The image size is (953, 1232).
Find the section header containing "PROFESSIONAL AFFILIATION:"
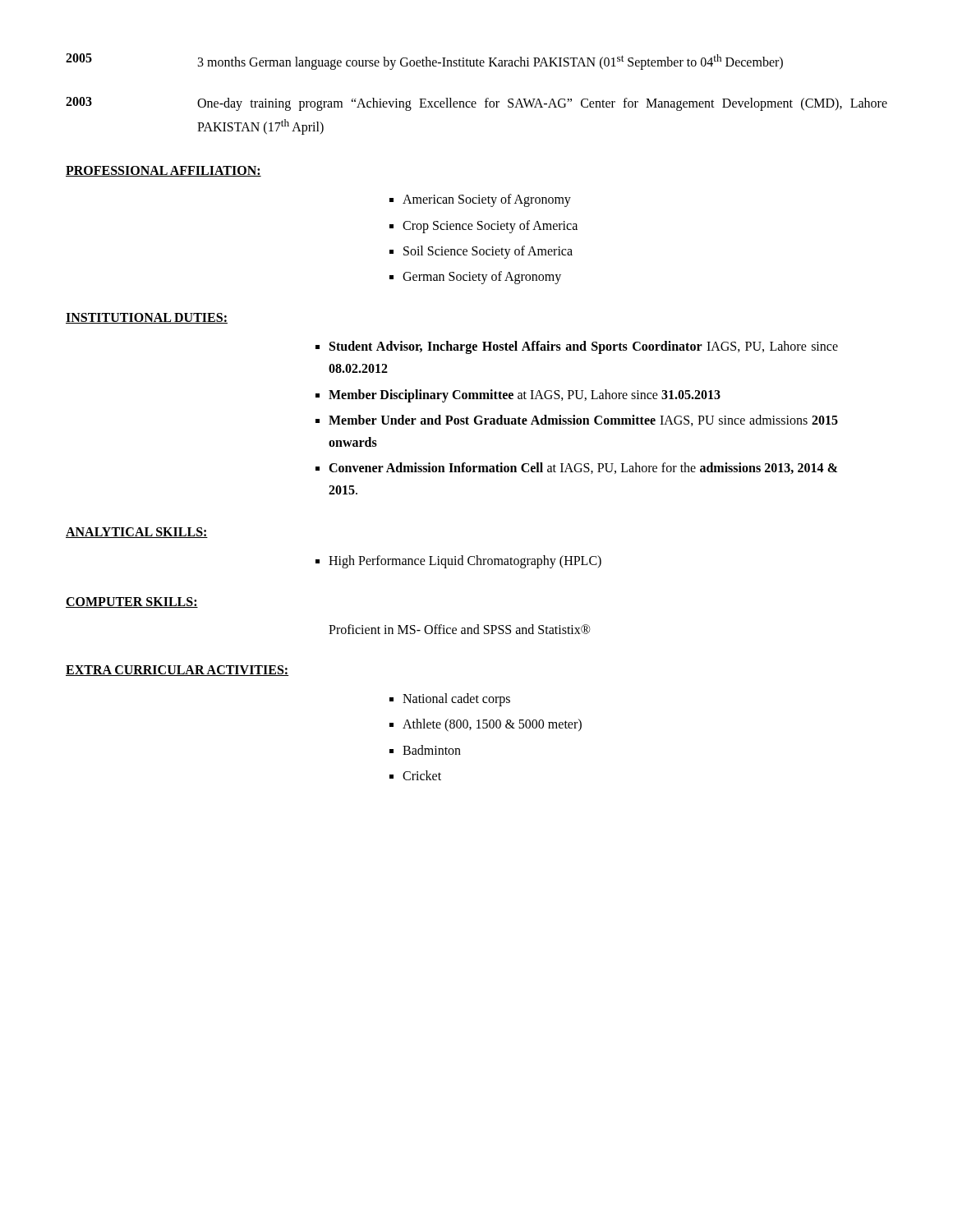(163, 171)
